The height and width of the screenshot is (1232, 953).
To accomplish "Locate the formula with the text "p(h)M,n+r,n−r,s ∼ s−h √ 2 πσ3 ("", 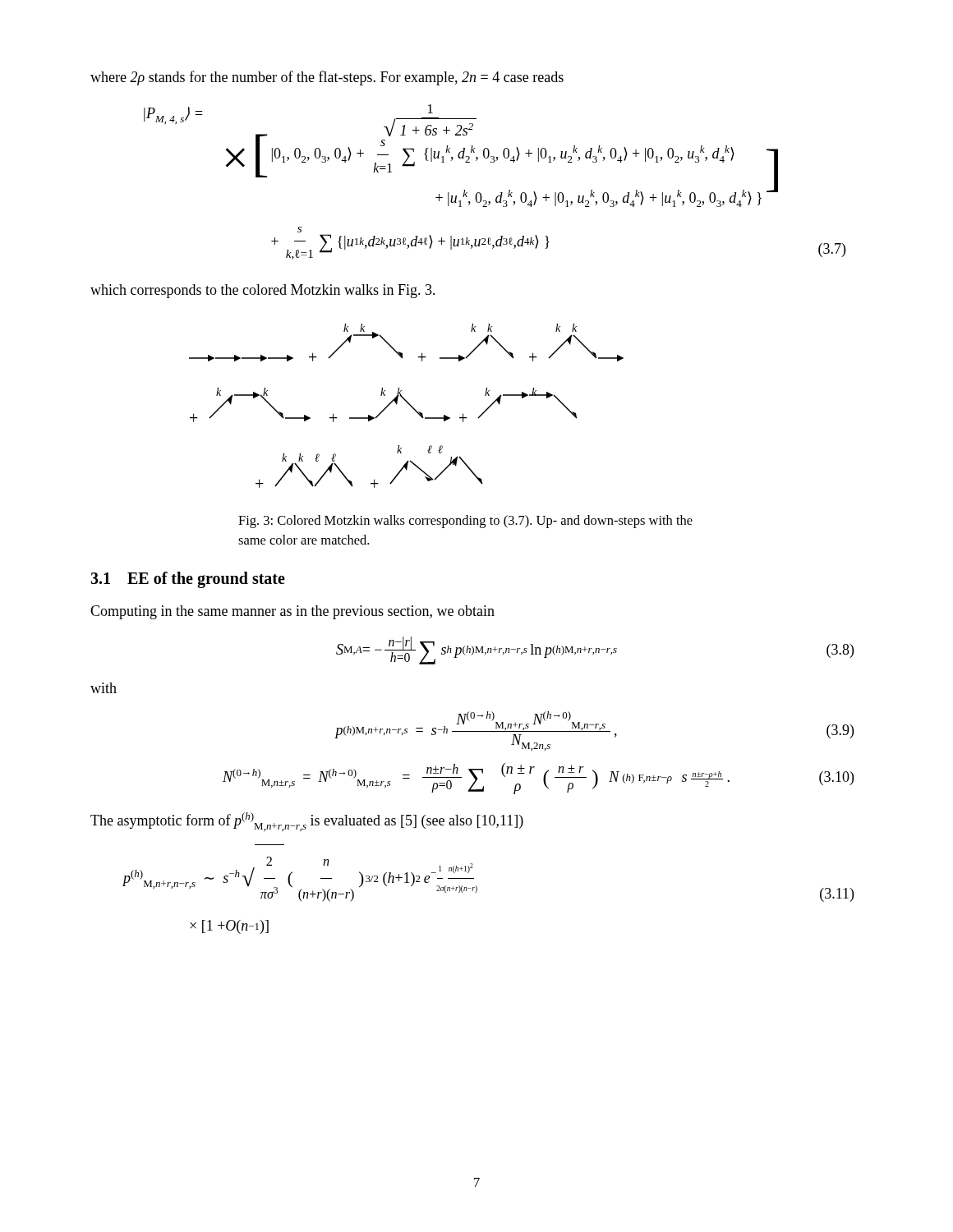I will tap(493, 894).
